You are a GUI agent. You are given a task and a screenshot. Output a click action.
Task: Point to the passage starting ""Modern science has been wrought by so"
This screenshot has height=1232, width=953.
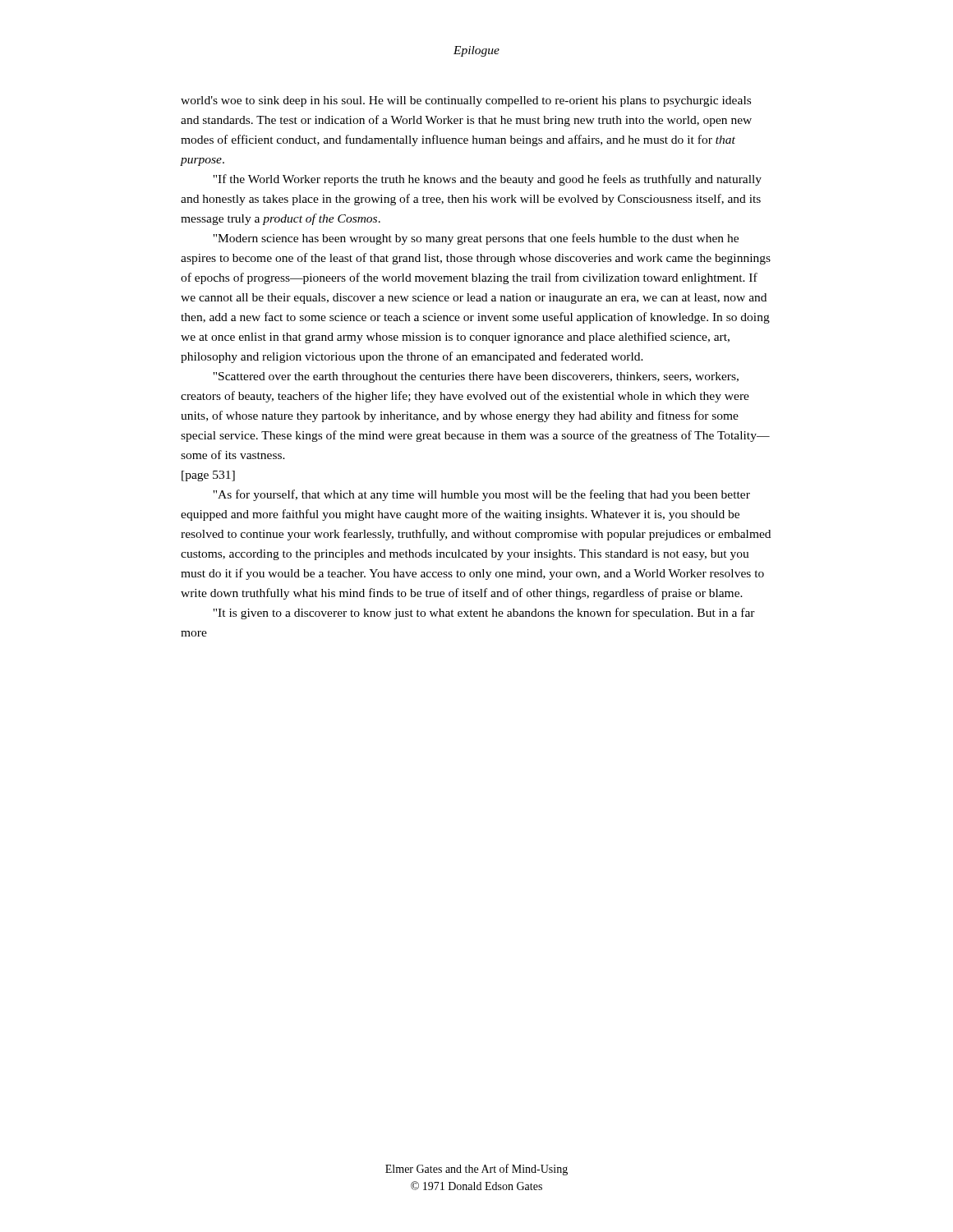[x=476, y=297]
